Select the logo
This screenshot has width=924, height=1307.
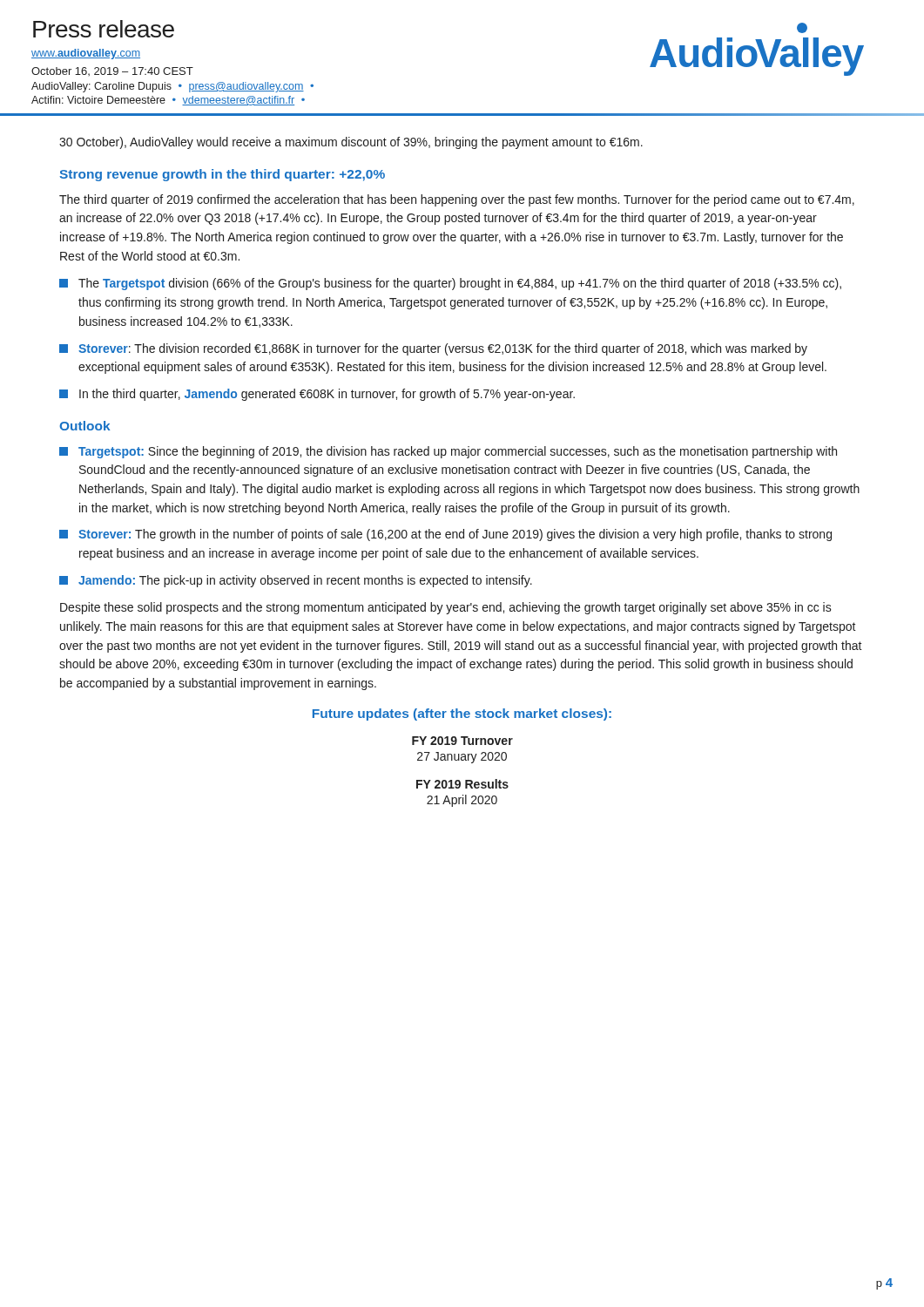coord(771,51)
